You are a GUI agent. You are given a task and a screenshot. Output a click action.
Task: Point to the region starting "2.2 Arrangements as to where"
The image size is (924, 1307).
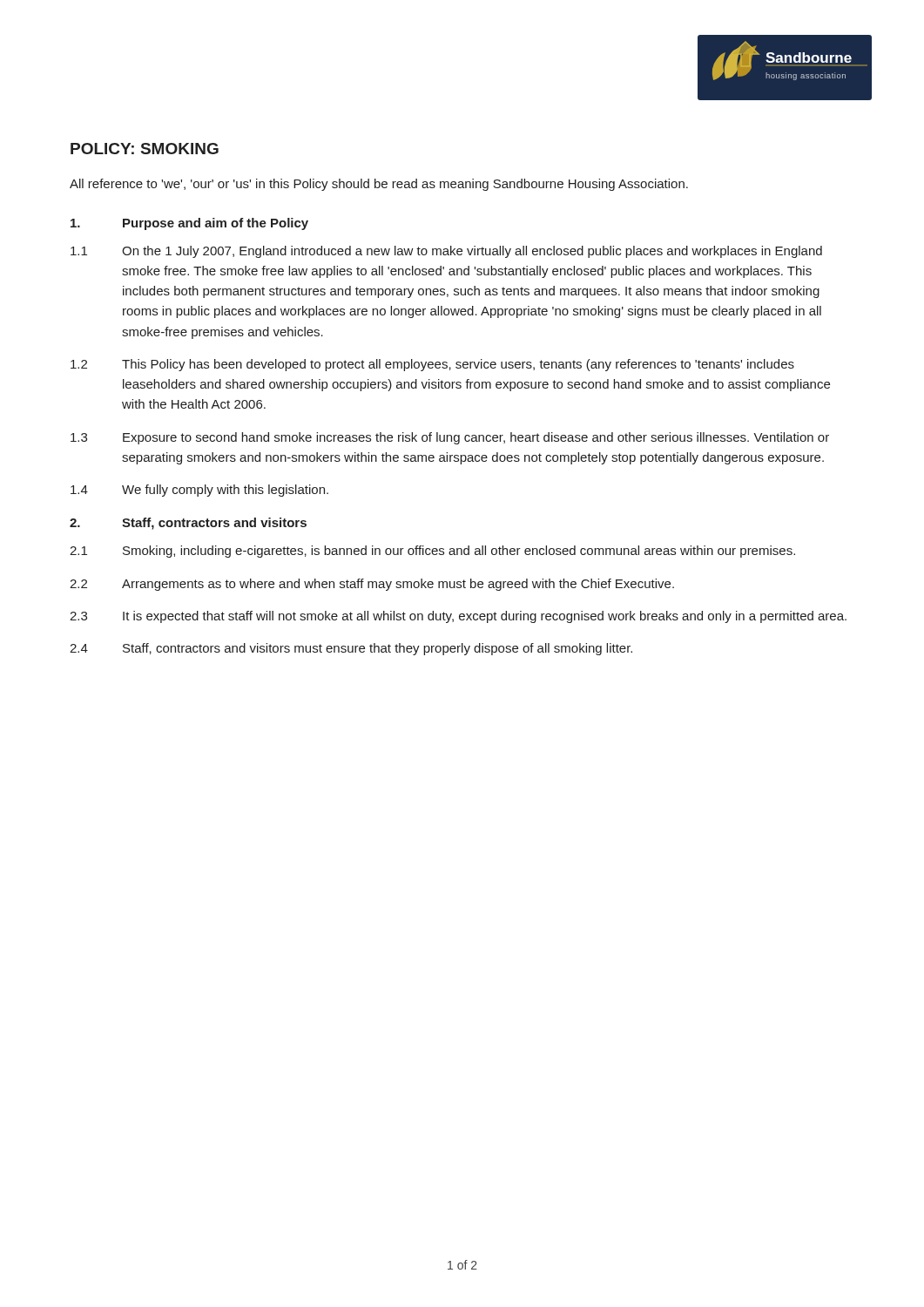tap(462, 583)
